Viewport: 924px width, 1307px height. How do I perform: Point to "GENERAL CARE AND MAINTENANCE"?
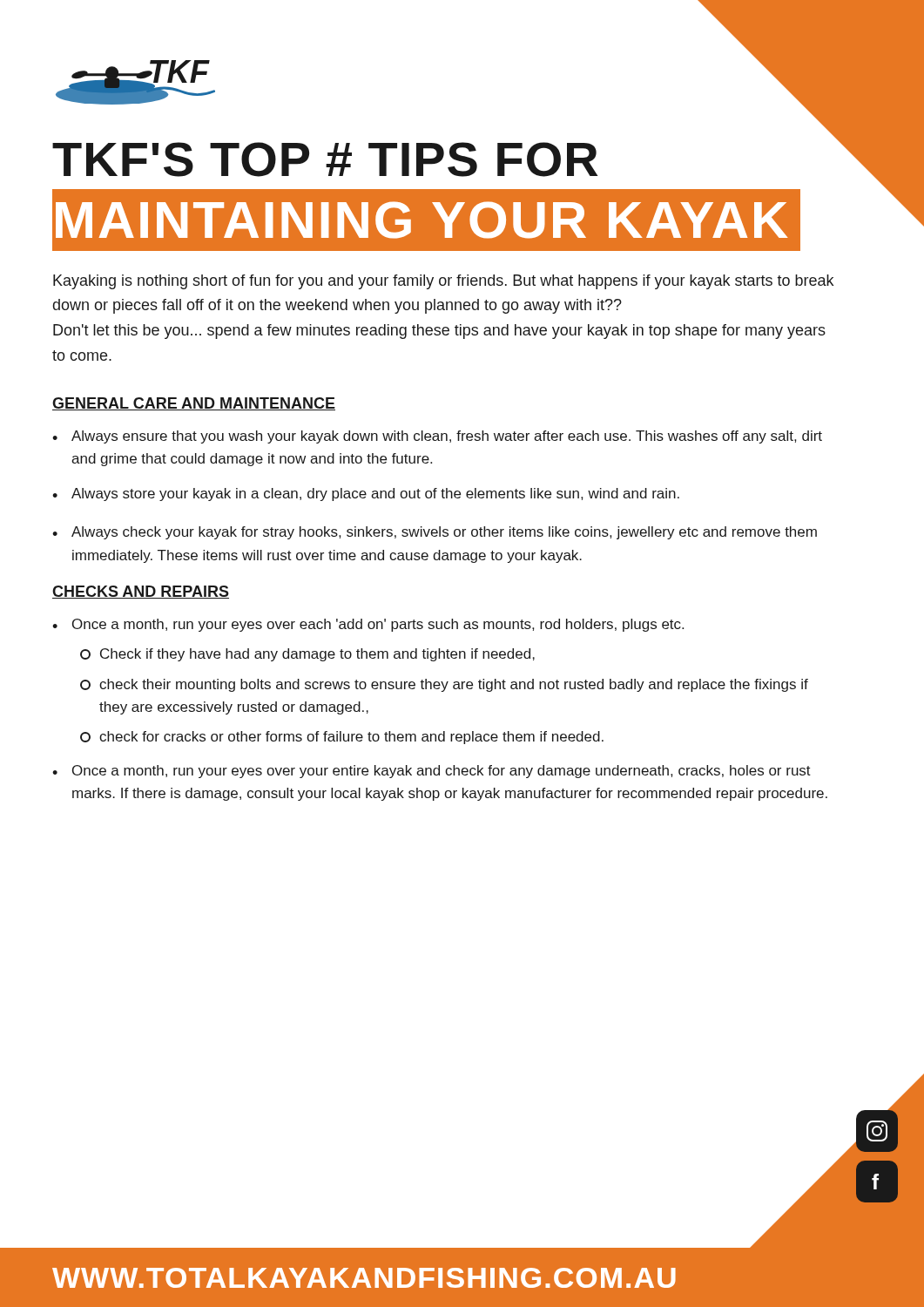(x=194, y=403)
